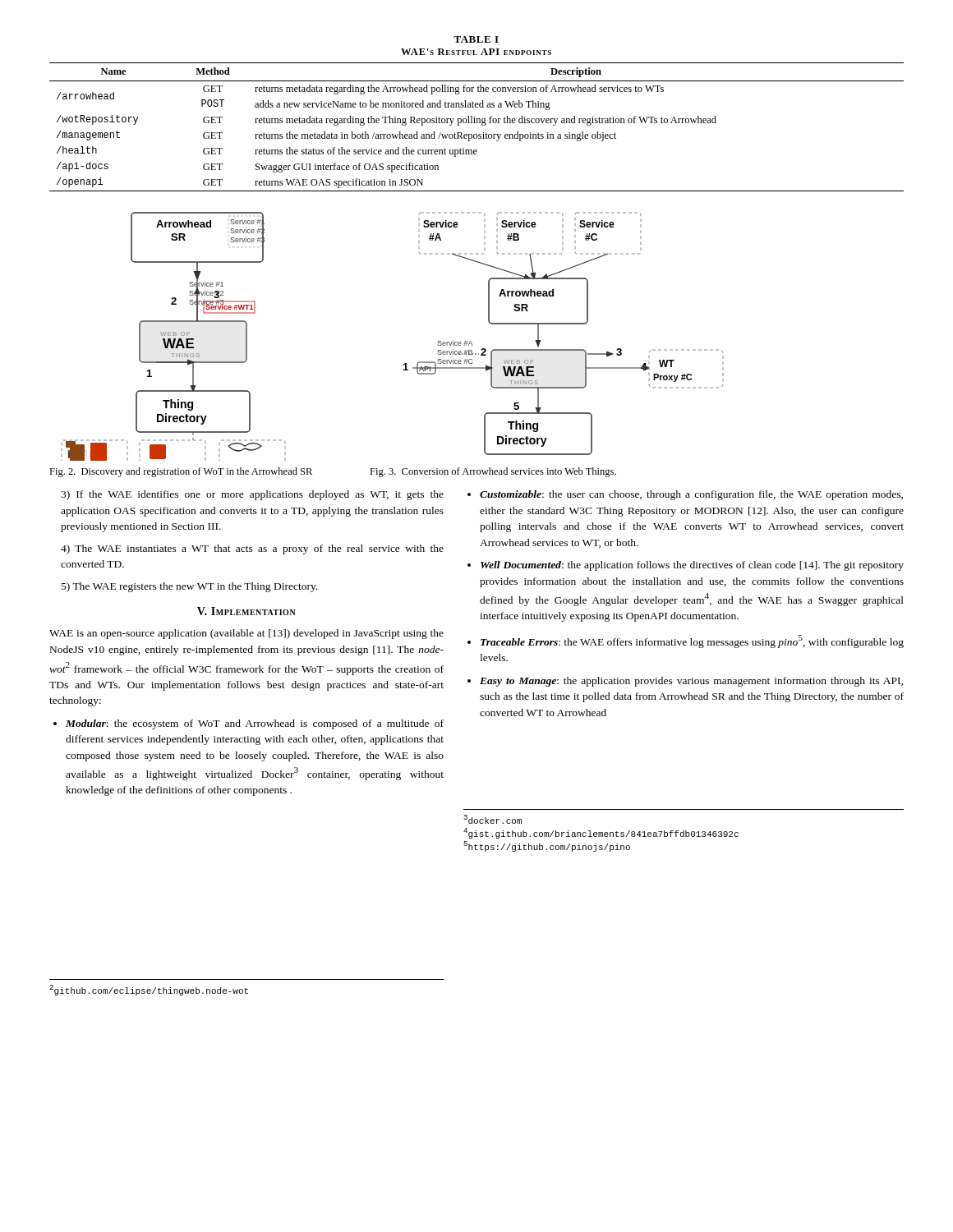Select the caption that says "Fig. 3. Conversion"
The image size is (953, 1232).
[493, 471]
